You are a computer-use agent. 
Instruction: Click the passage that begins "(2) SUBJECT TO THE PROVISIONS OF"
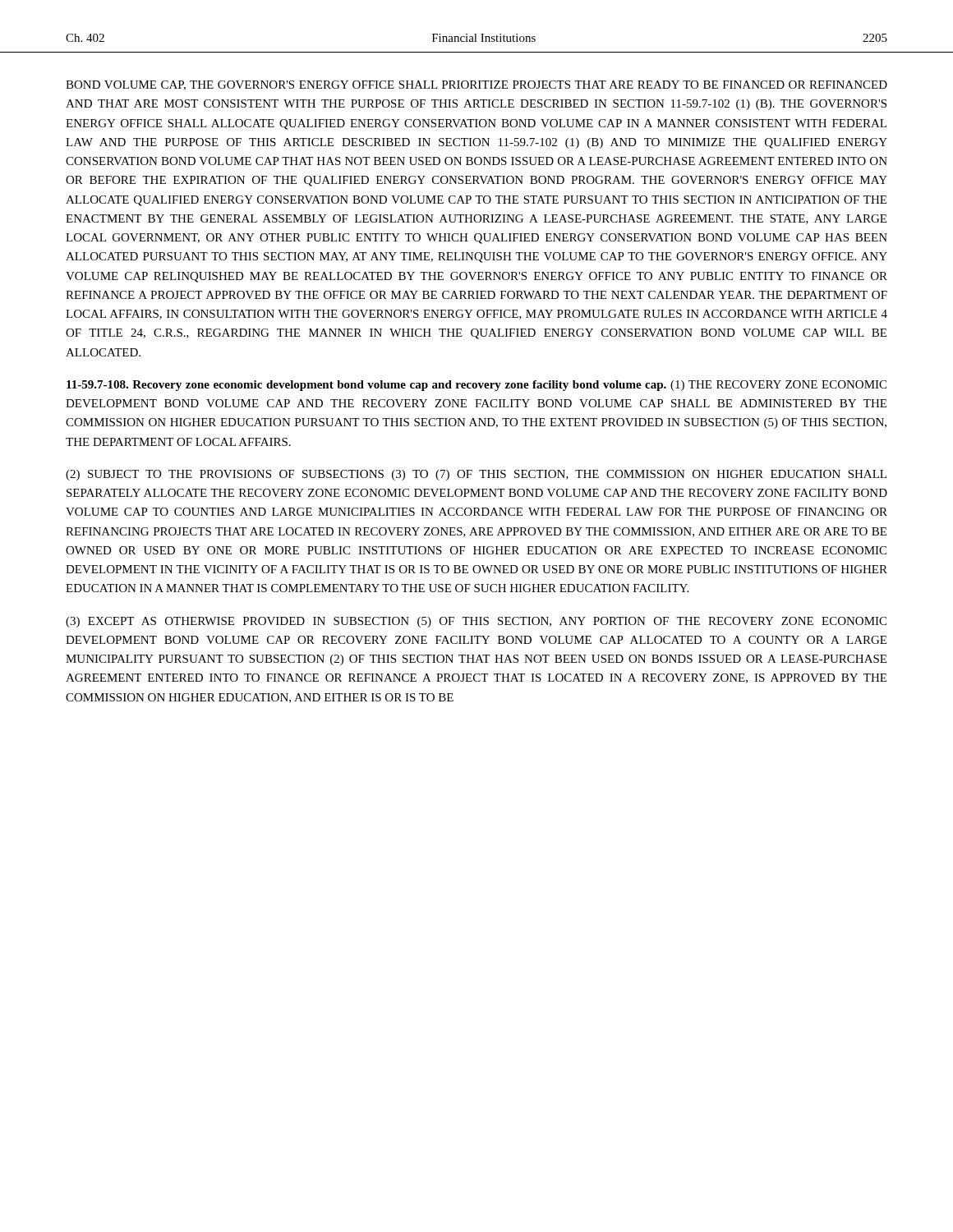point(476,531)
